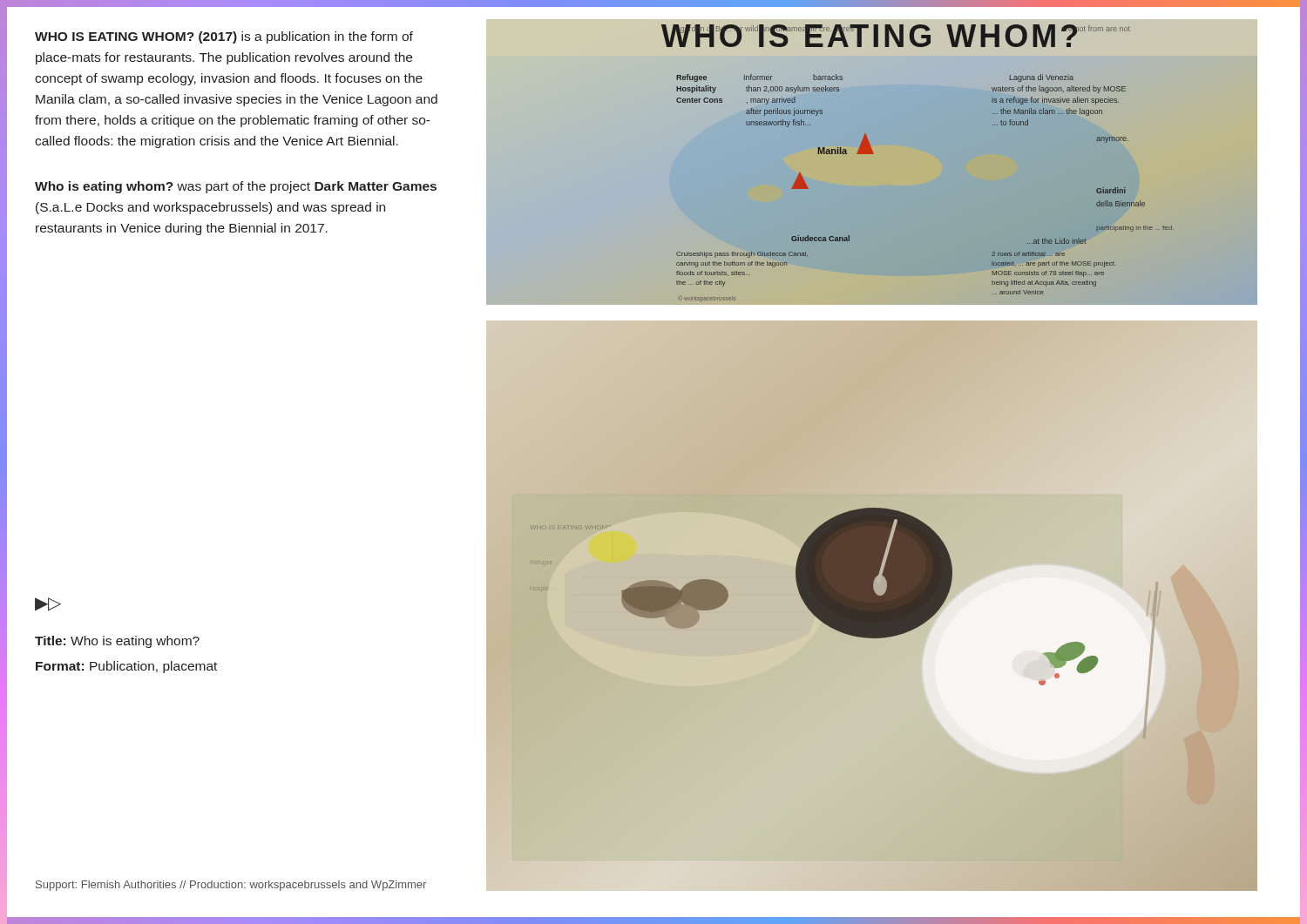The width and height of the screenshot is (1307, 924).
Task: Select the text containing "Title: Who is eating whom?"
Action: (x=117, y=641)
